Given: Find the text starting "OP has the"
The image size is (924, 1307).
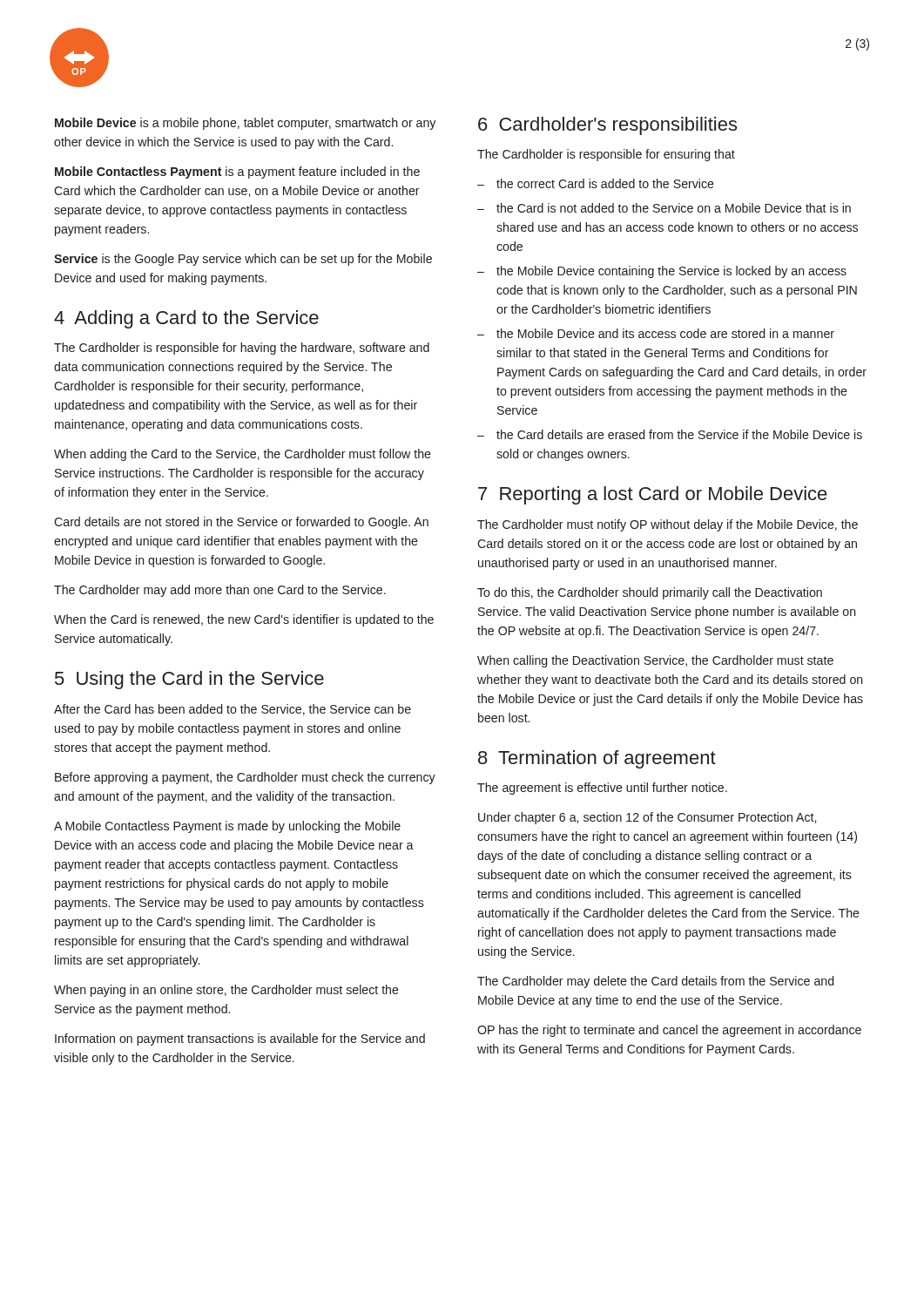Looking at the screenshot, I should [669, 1040].
